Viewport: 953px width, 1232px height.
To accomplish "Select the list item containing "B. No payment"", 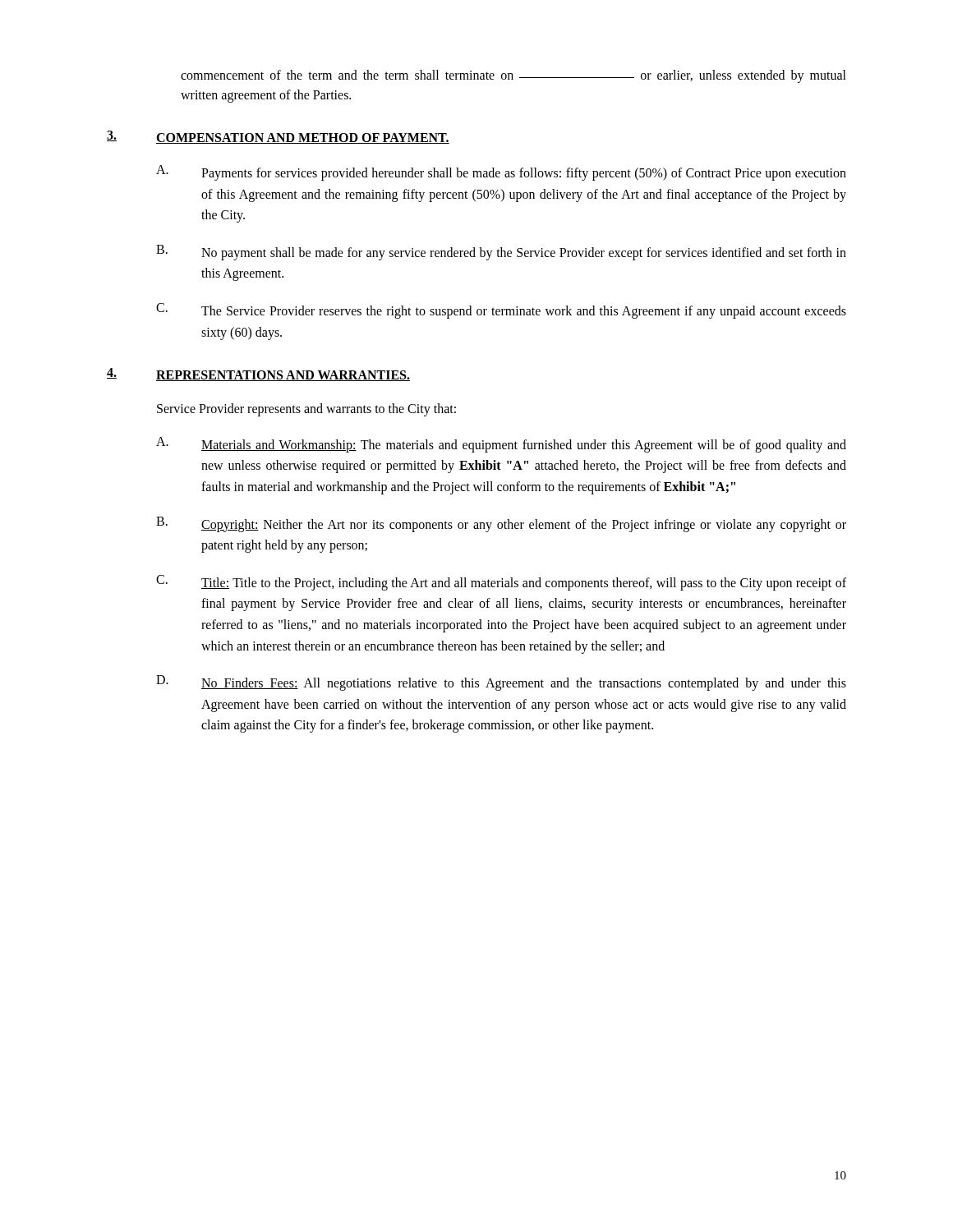I will [x=501, y=263].
